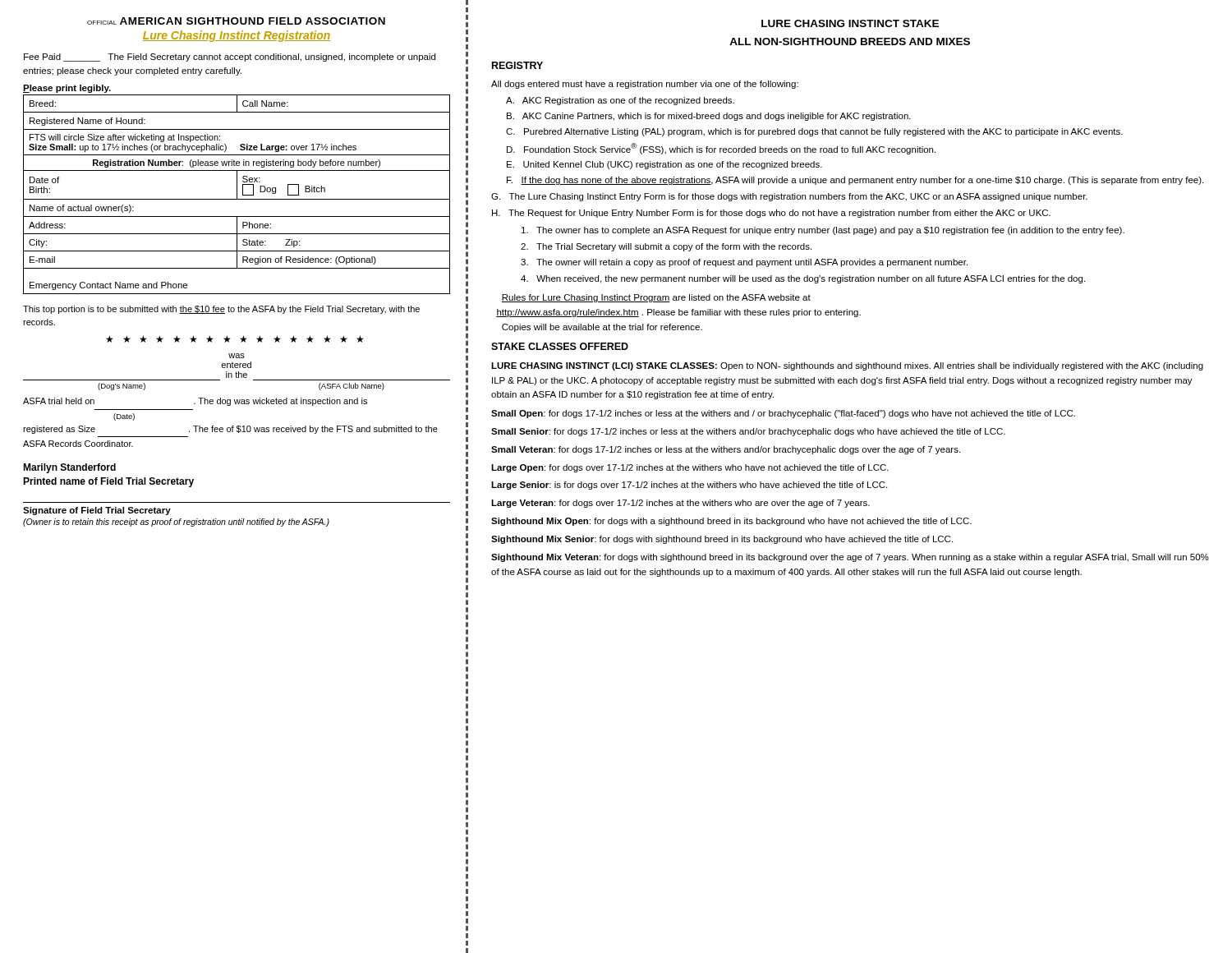Select the element starting "ASFA trial held on . The dog"
Image resolution: width=1232 pixels, height=953 pixels.
tap(237, 422)
